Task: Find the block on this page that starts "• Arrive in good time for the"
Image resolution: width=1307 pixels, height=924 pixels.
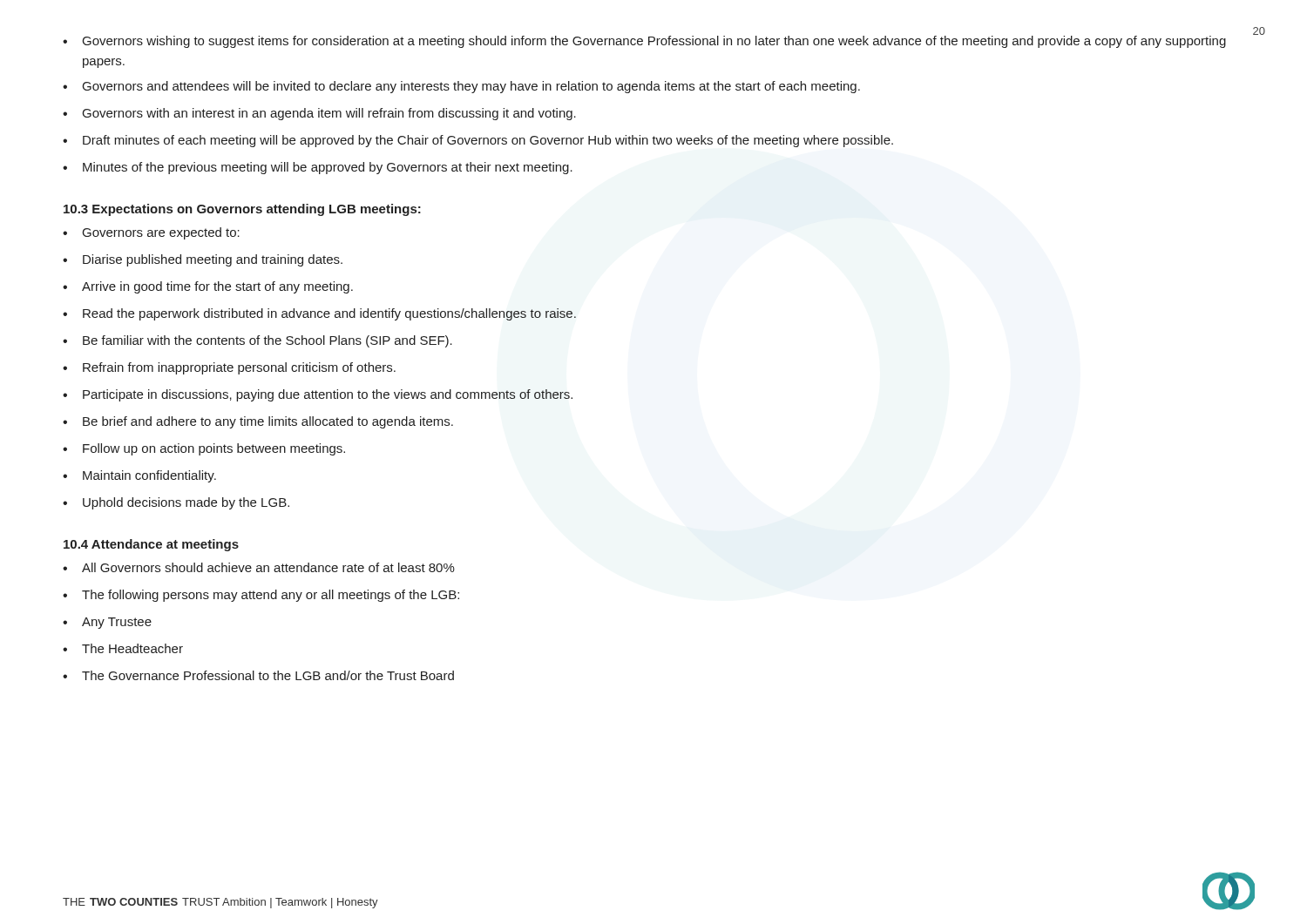Action: click(x=208, y=287)
